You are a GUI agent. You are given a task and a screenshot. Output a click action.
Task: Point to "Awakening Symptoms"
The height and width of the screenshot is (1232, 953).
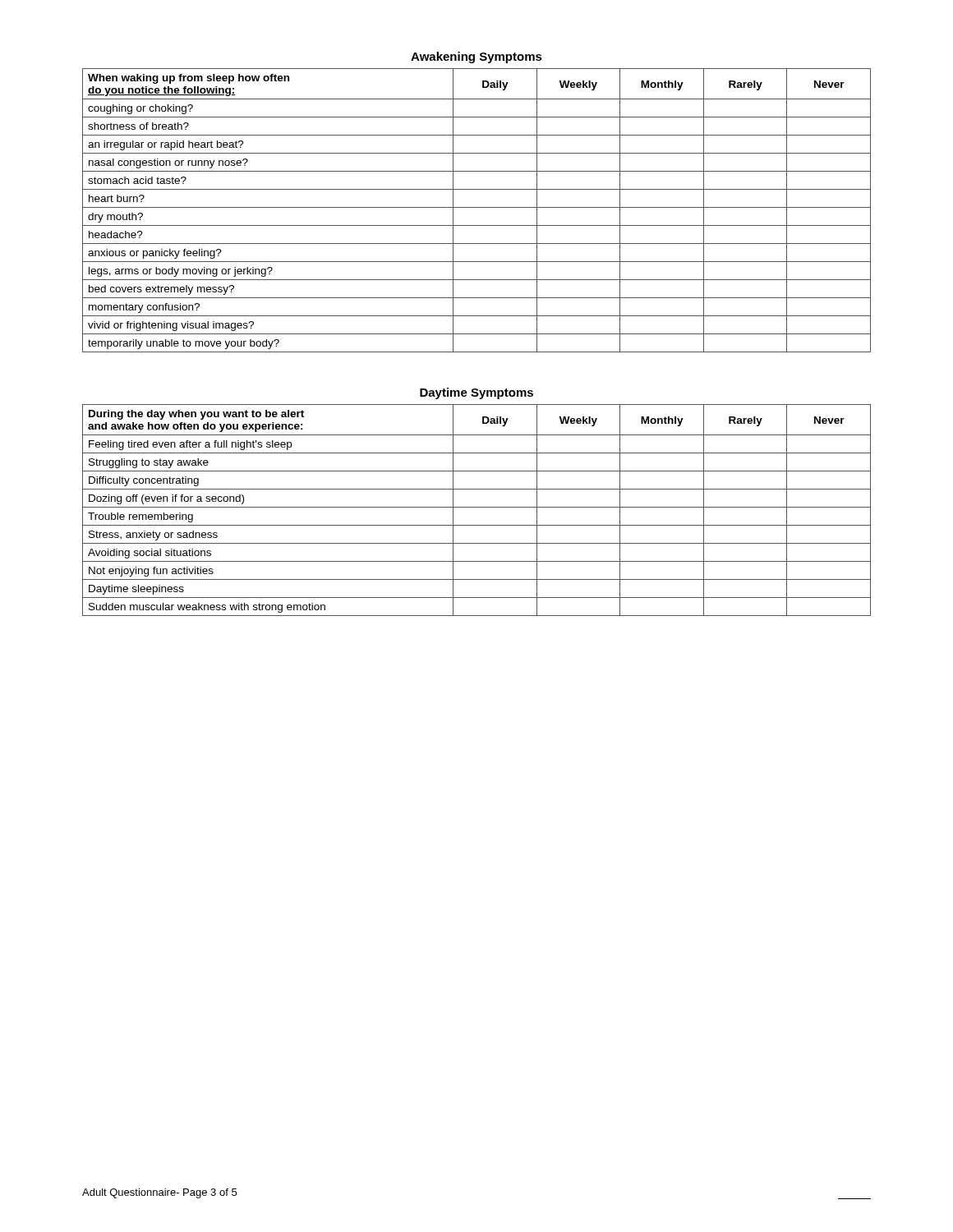[476, 56]
